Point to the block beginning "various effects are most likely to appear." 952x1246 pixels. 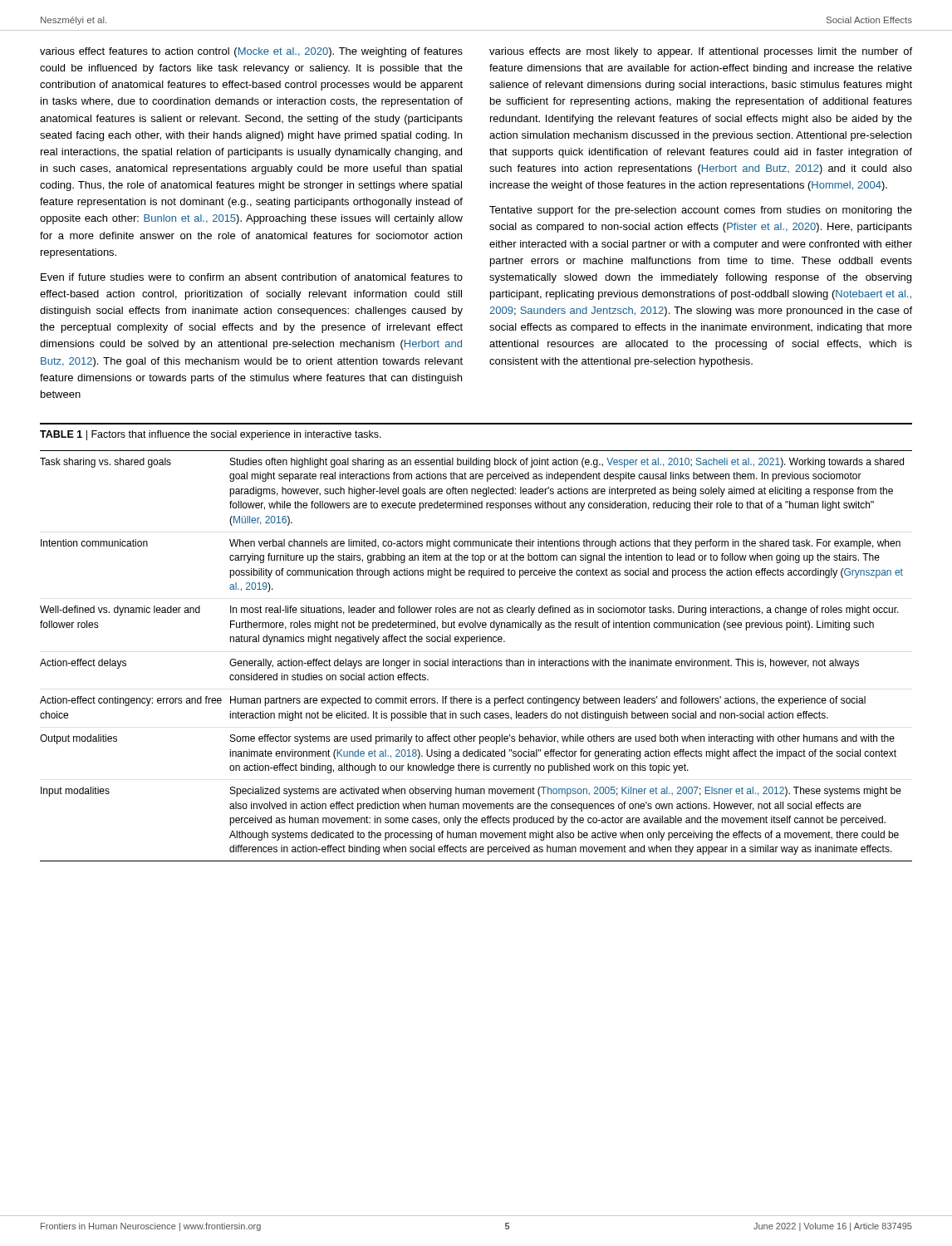coord(701,206)
